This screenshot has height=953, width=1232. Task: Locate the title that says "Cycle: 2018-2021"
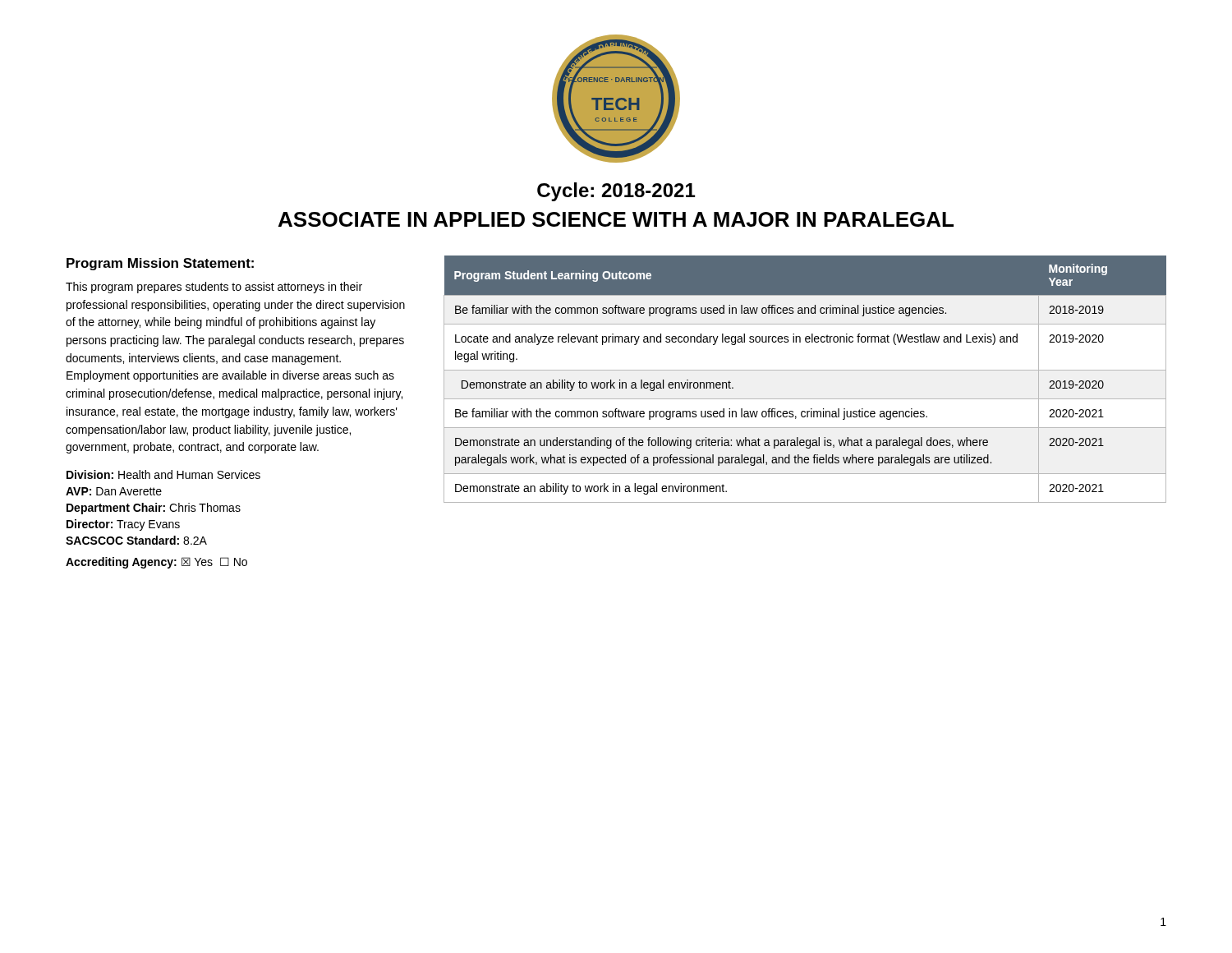(x=616, y=190)
